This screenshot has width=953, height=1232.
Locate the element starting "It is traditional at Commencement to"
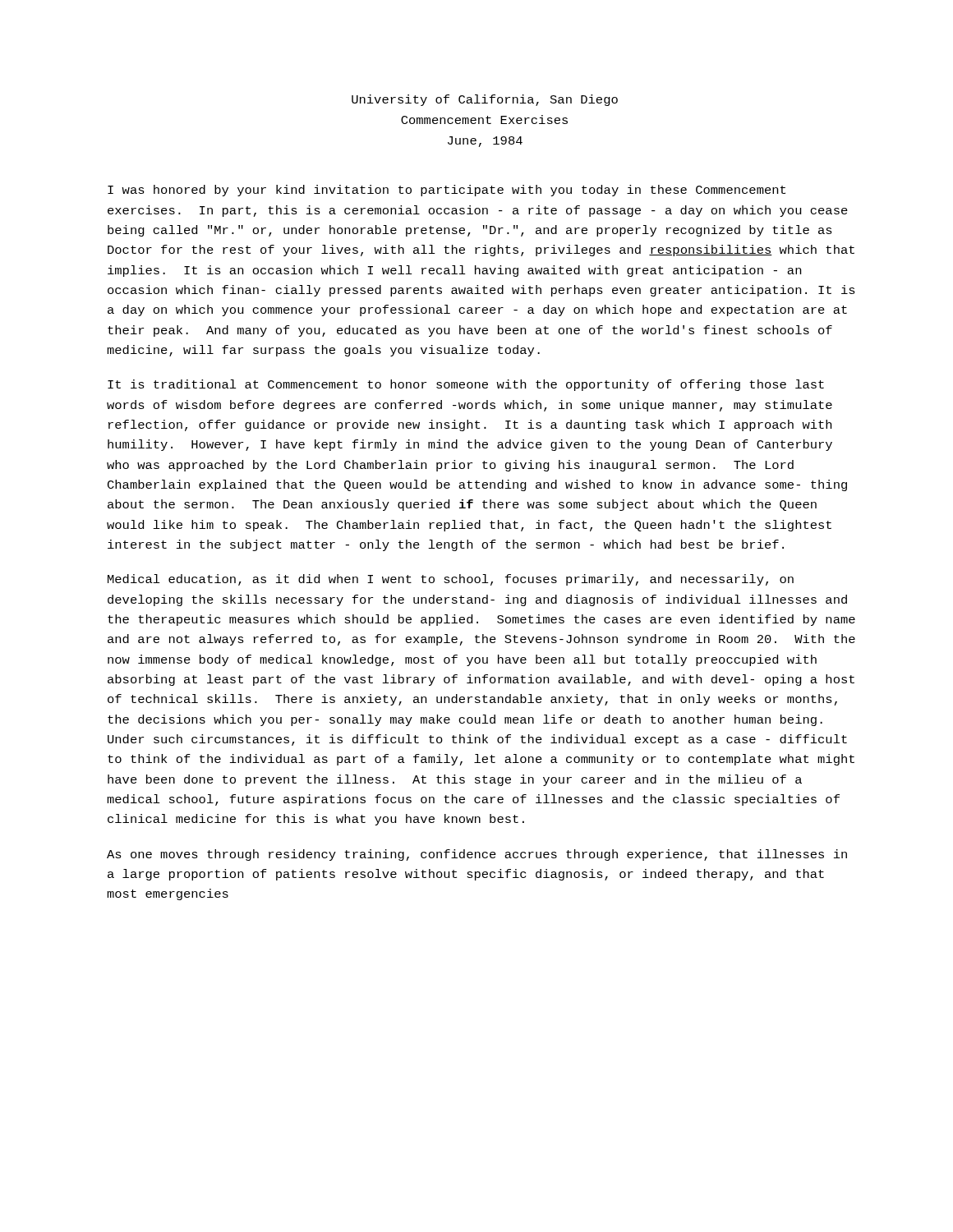click(477, 465)
